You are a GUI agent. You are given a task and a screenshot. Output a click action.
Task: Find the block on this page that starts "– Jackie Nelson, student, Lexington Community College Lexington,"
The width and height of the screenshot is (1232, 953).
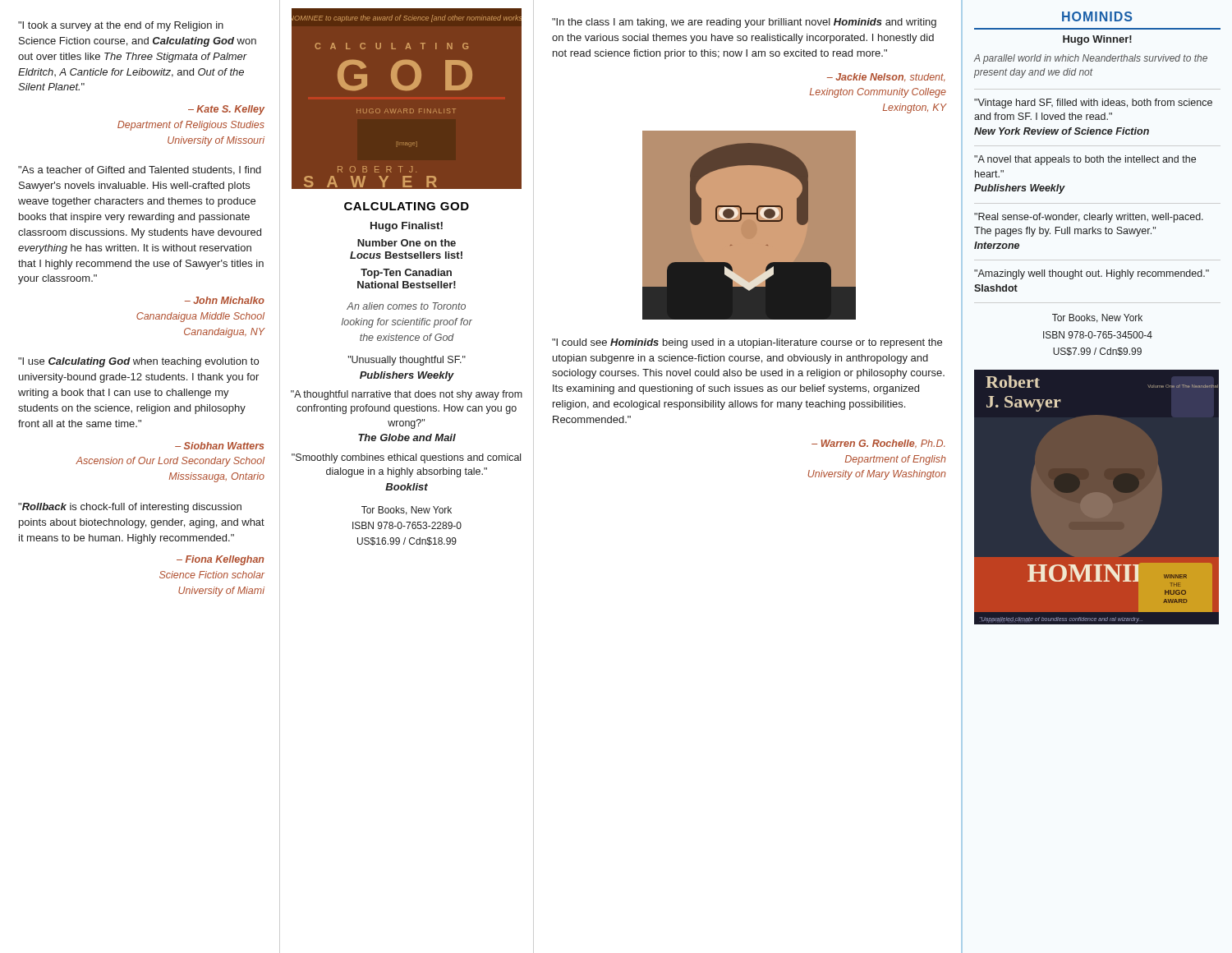click(878, 92)
